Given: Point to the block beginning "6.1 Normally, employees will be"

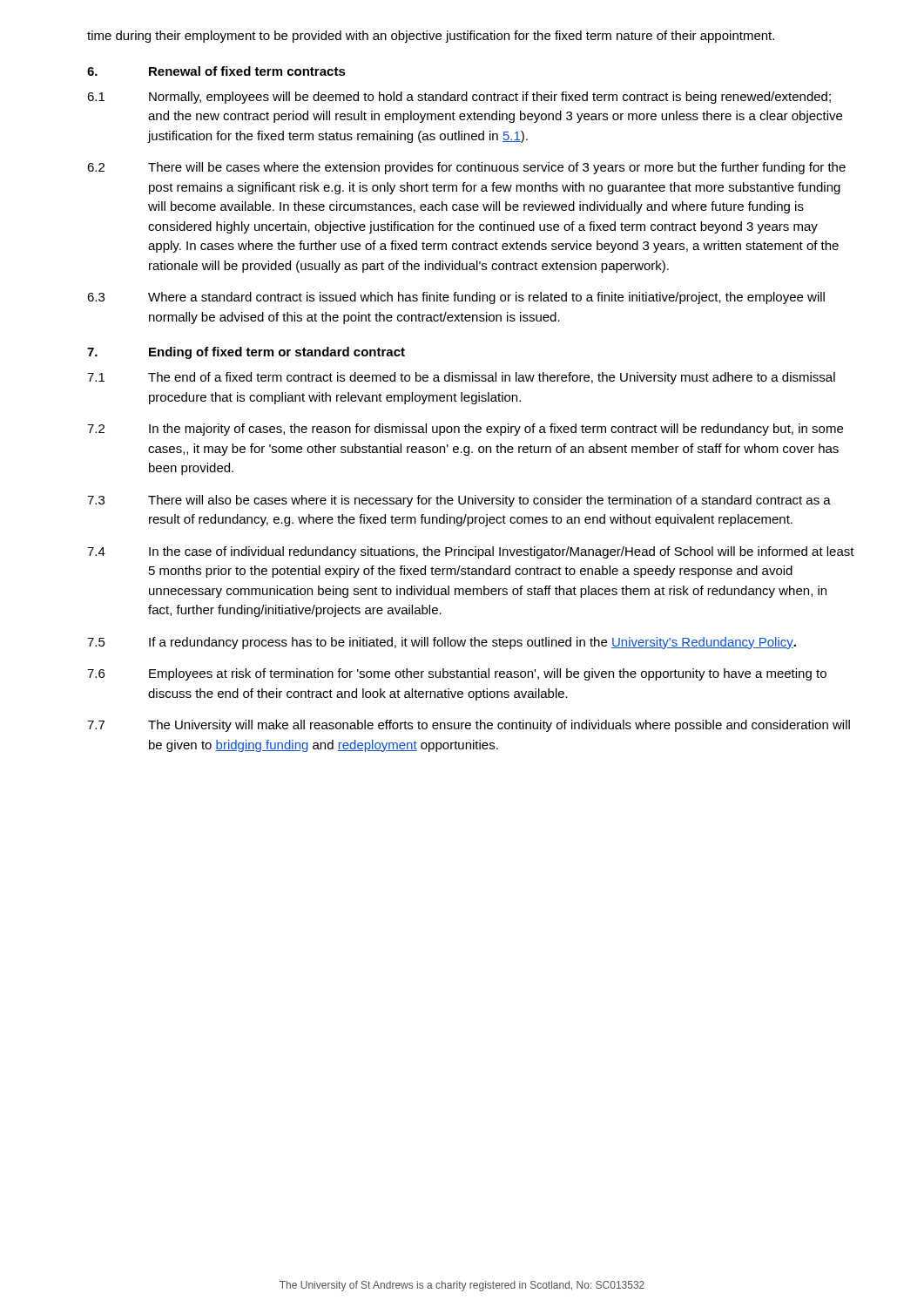Looking at the screenshot, I should point(471,116).
